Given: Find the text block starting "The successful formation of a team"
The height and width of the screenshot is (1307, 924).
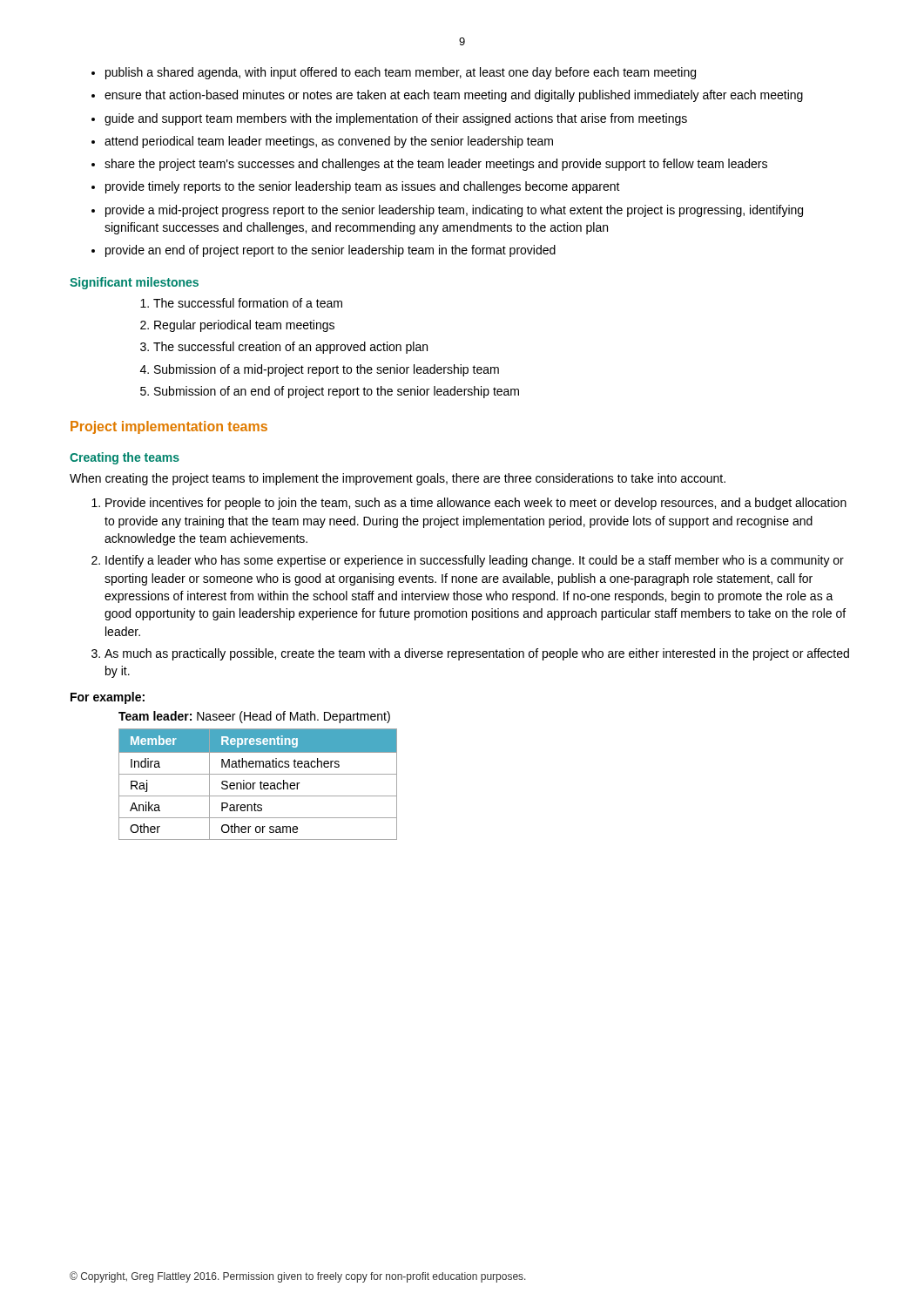Looking at the screenshot, I should pyautogui.click(x=248, y=303).
